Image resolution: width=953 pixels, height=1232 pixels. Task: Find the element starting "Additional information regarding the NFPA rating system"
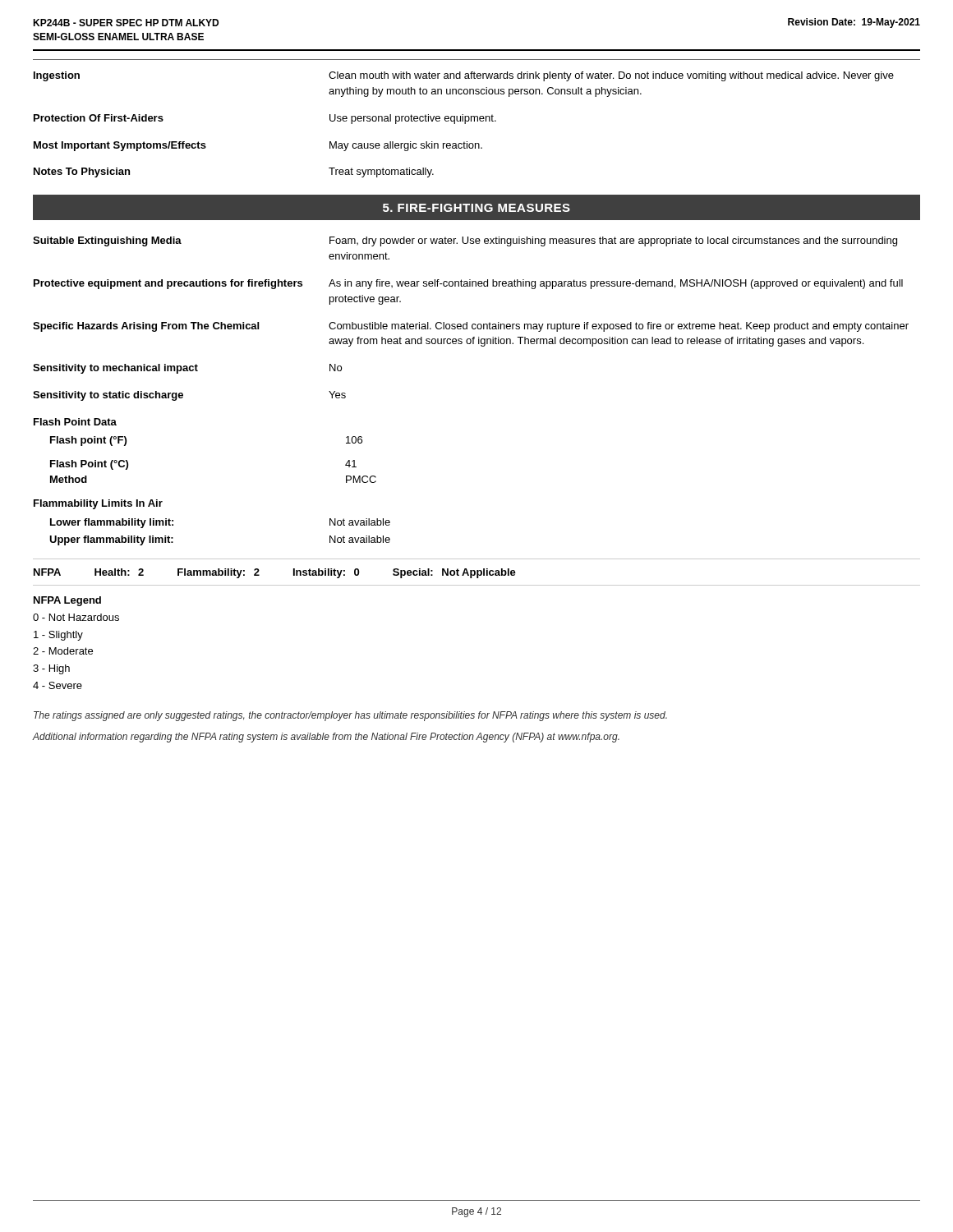[327, 737]
